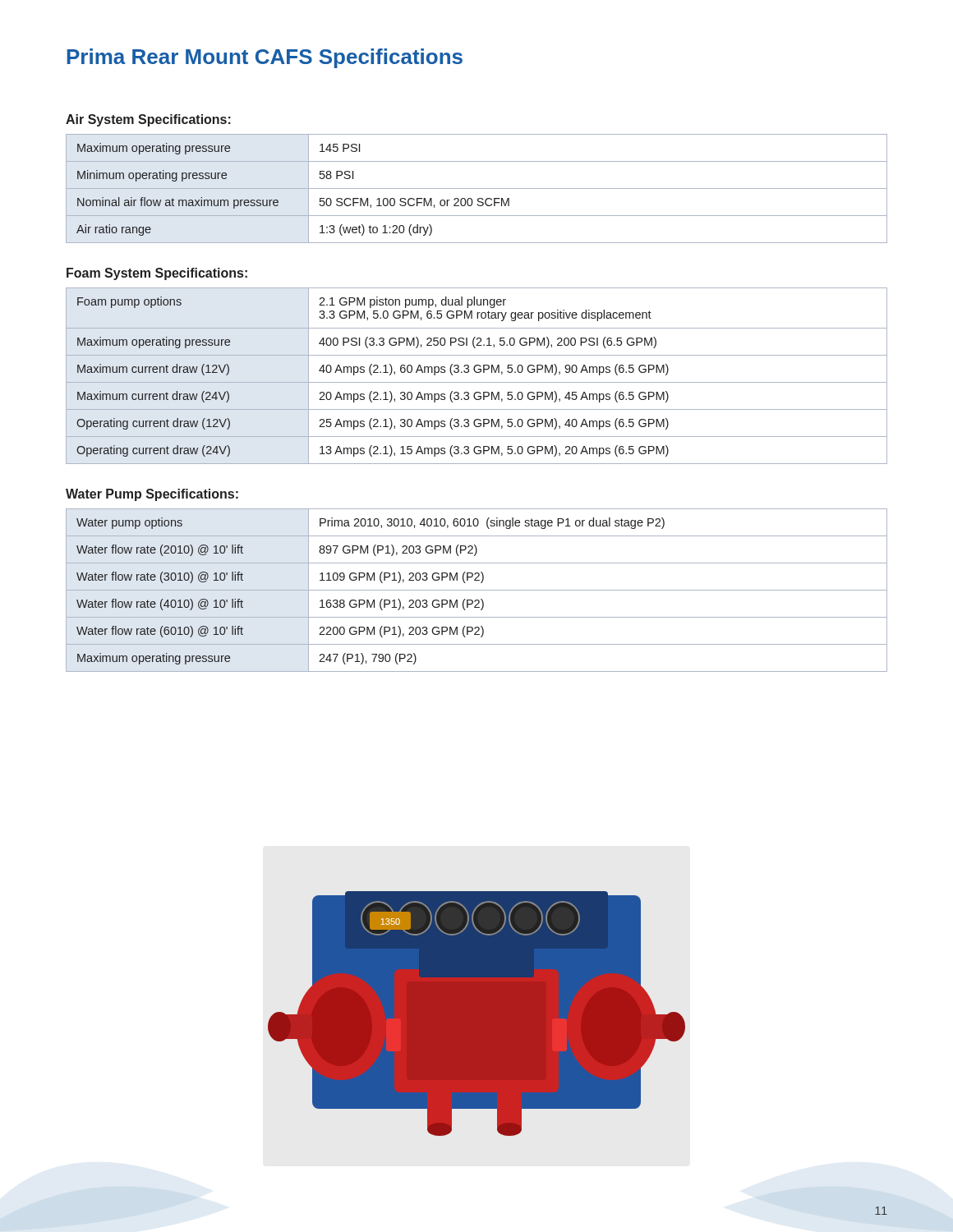Navigate to the text block starting "Air System Specifications:"
Screen dimensions: 1232x953
148,120
